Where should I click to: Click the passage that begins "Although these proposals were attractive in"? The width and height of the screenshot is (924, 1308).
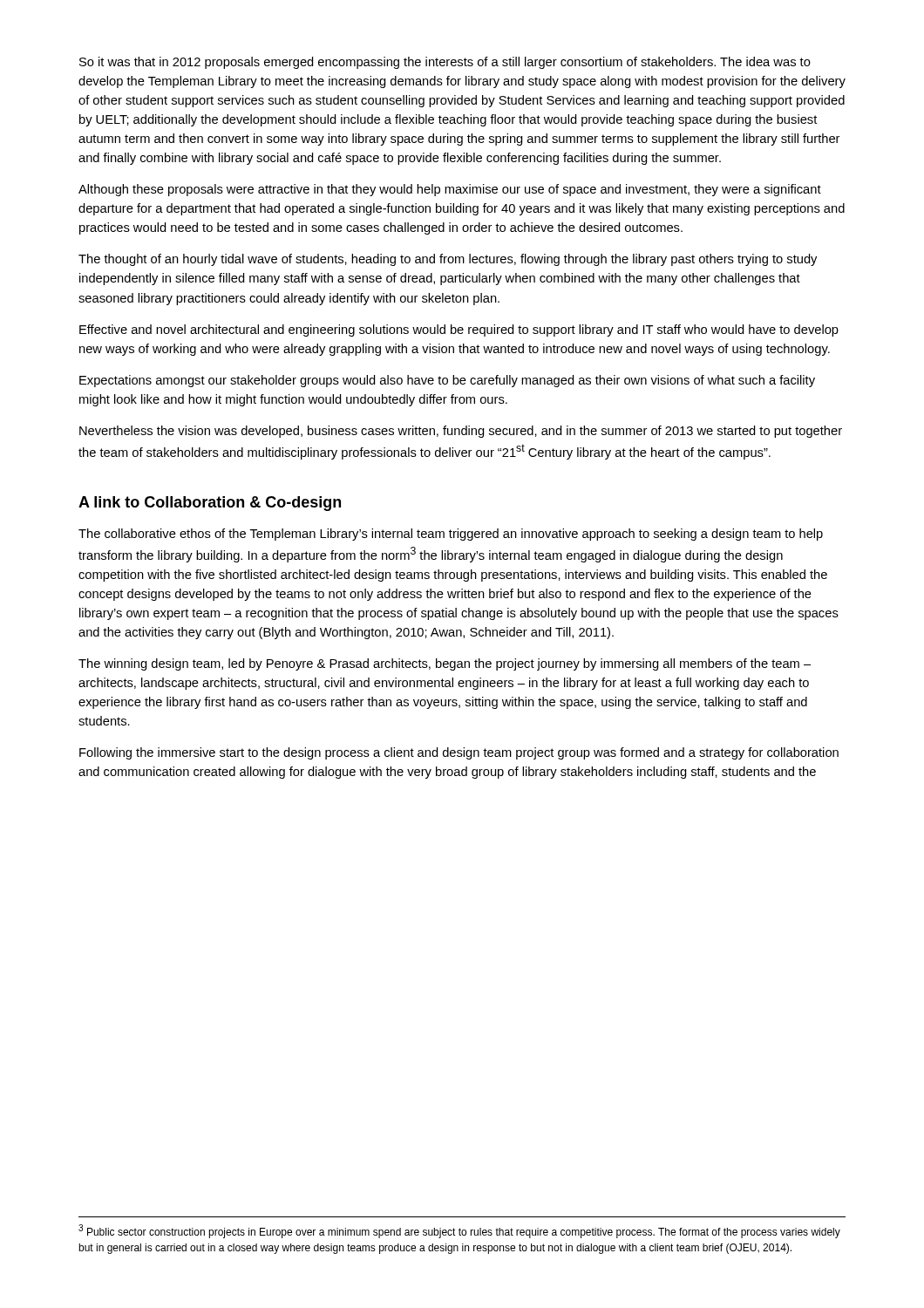coord(462,209)
